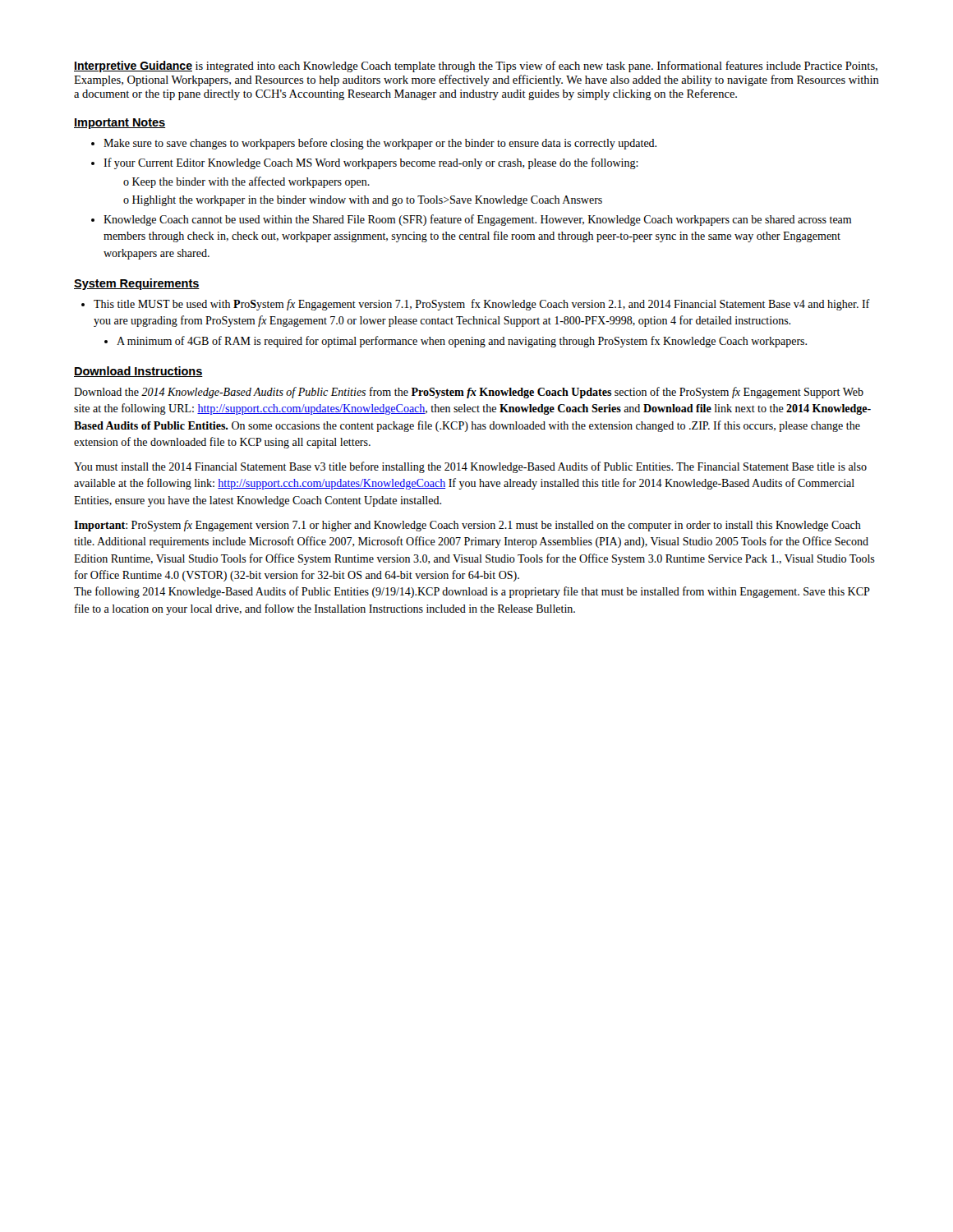
Task: Locate the block of text that opens with "You must install the 2014 Financial"
Action: tap(470, 484)
